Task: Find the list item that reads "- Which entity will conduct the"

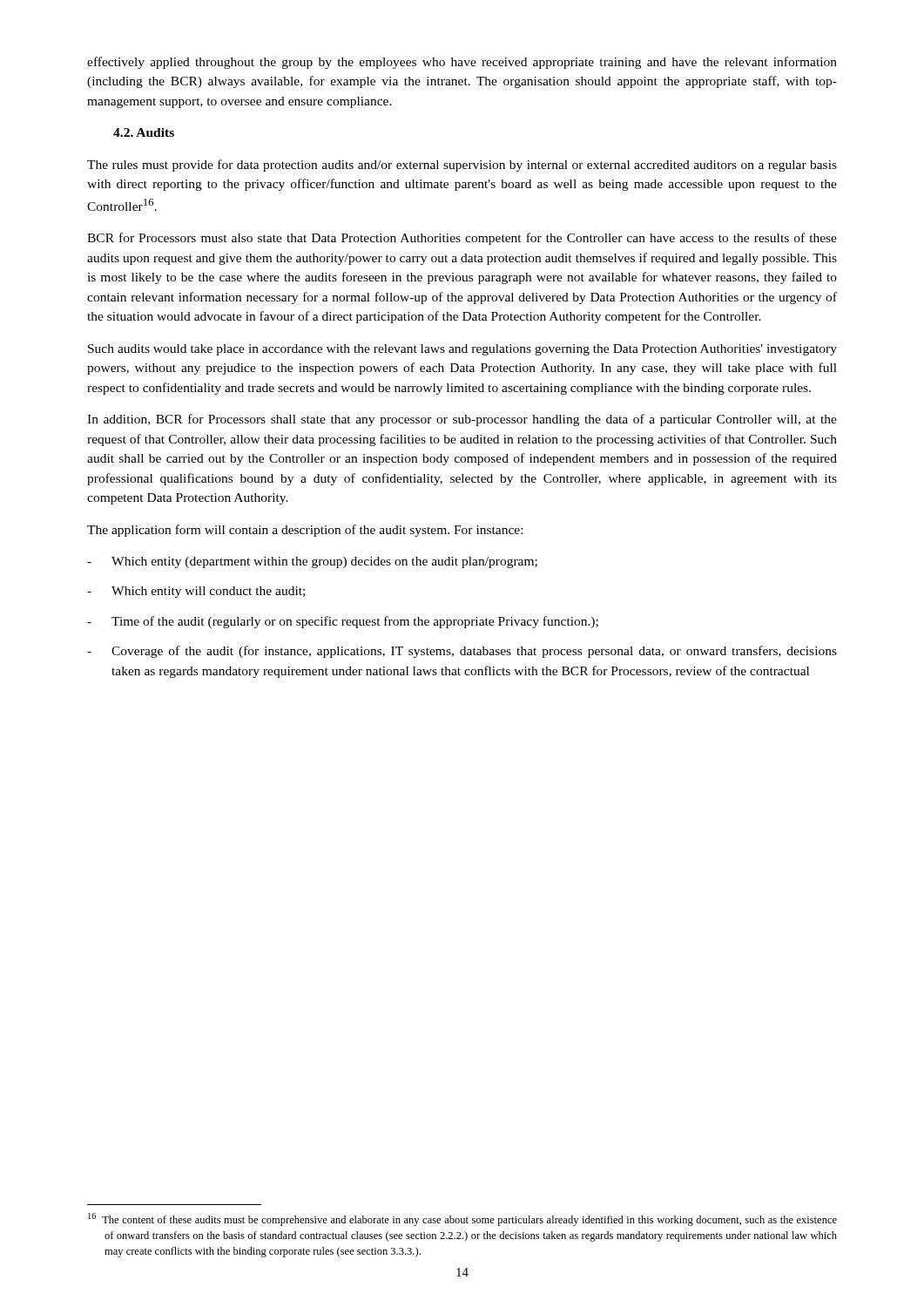Action: point(196,592)
